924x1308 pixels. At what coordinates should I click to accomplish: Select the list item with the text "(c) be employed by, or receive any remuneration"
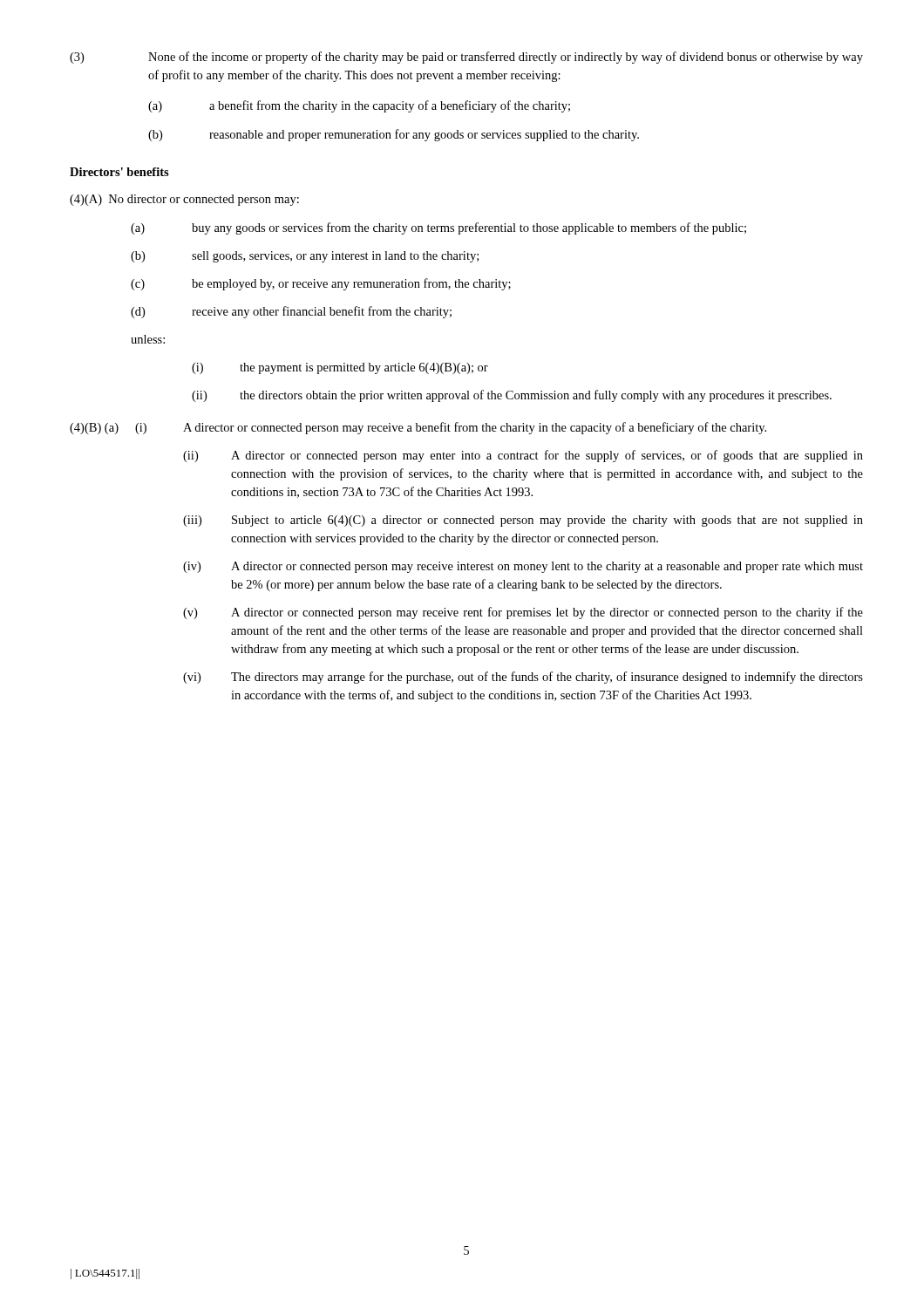tap(497, 284)
